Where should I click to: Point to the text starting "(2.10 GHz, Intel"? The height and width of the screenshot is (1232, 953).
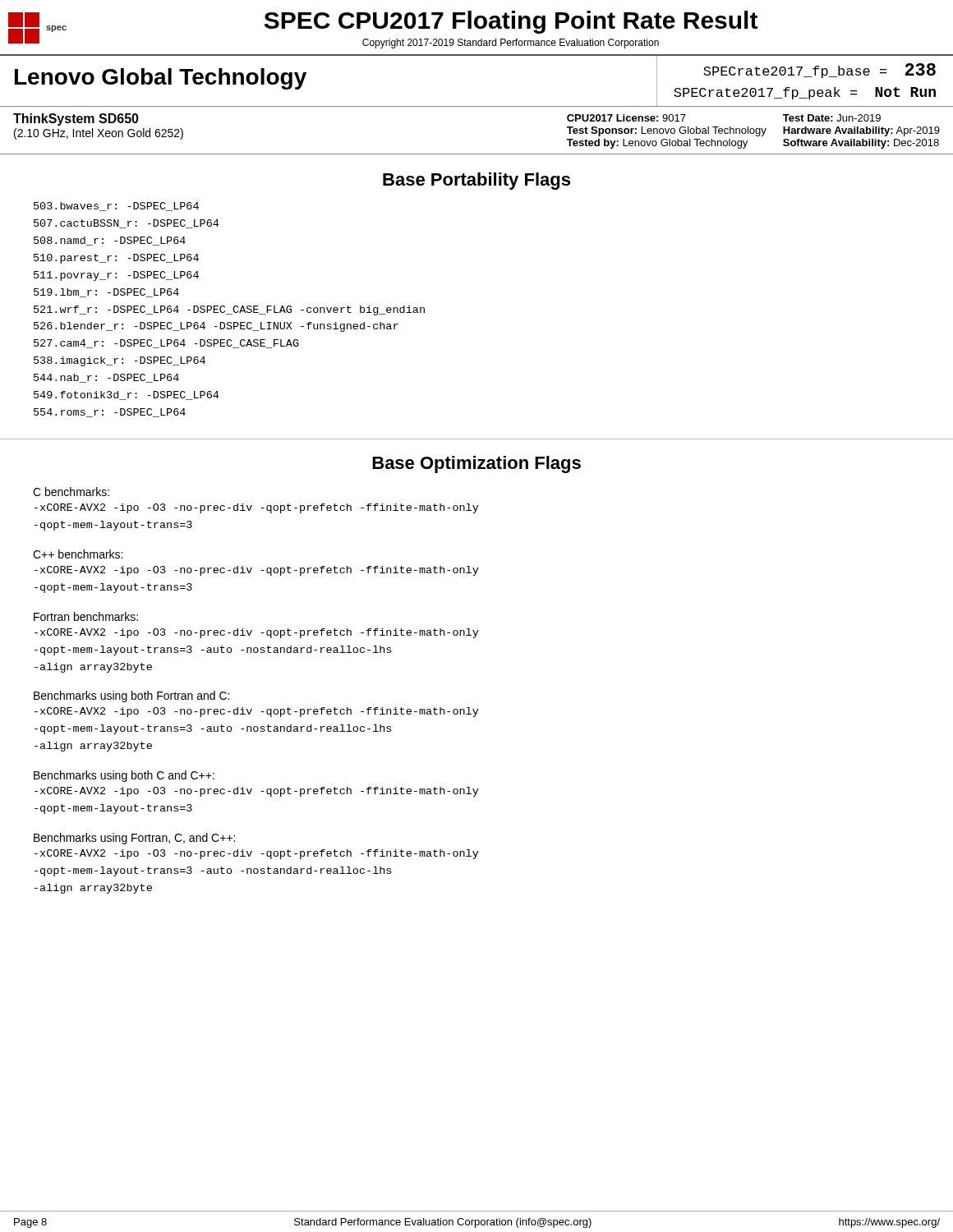(98, 133)
